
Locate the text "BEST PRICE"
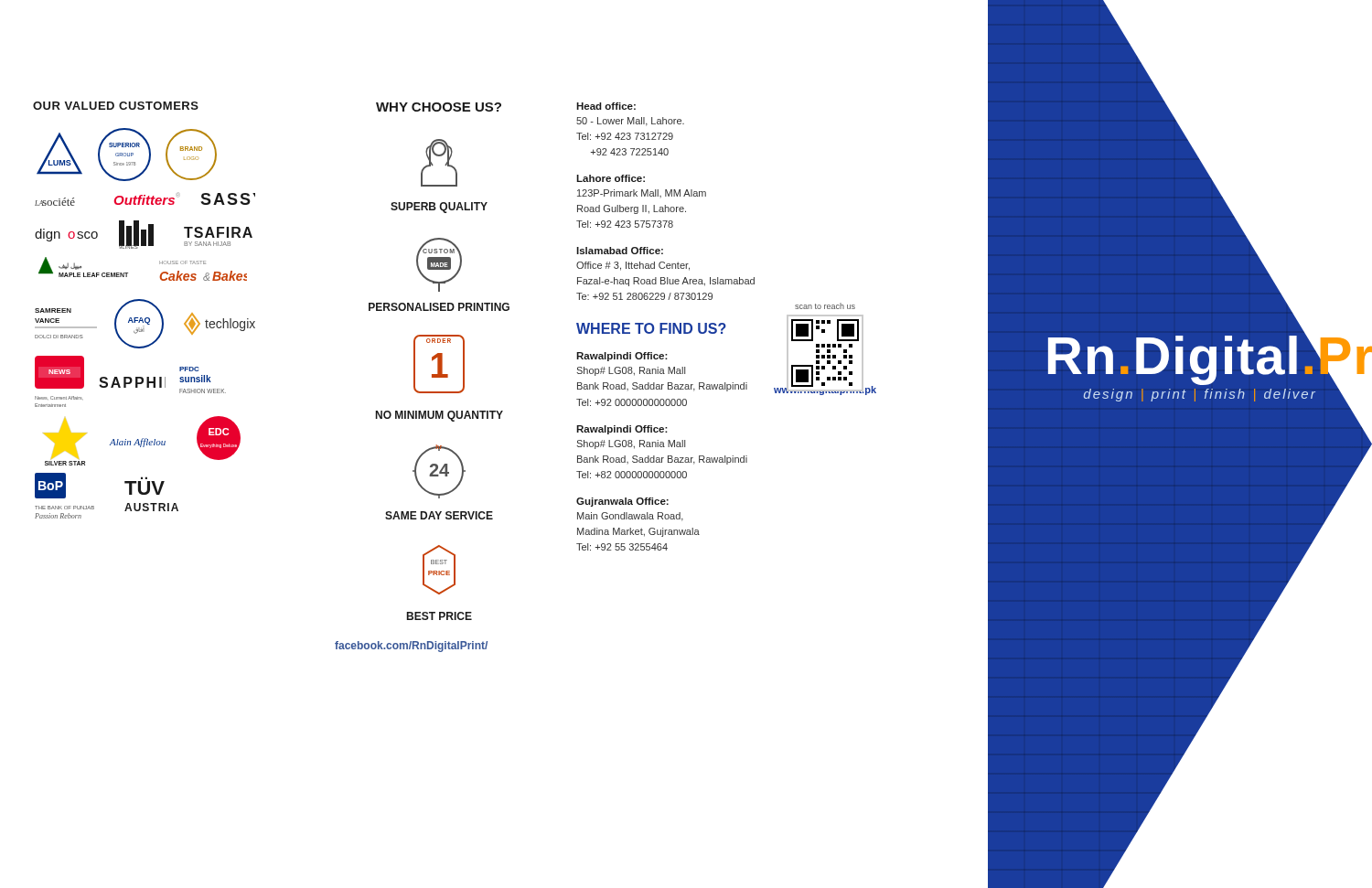(439, 616)
